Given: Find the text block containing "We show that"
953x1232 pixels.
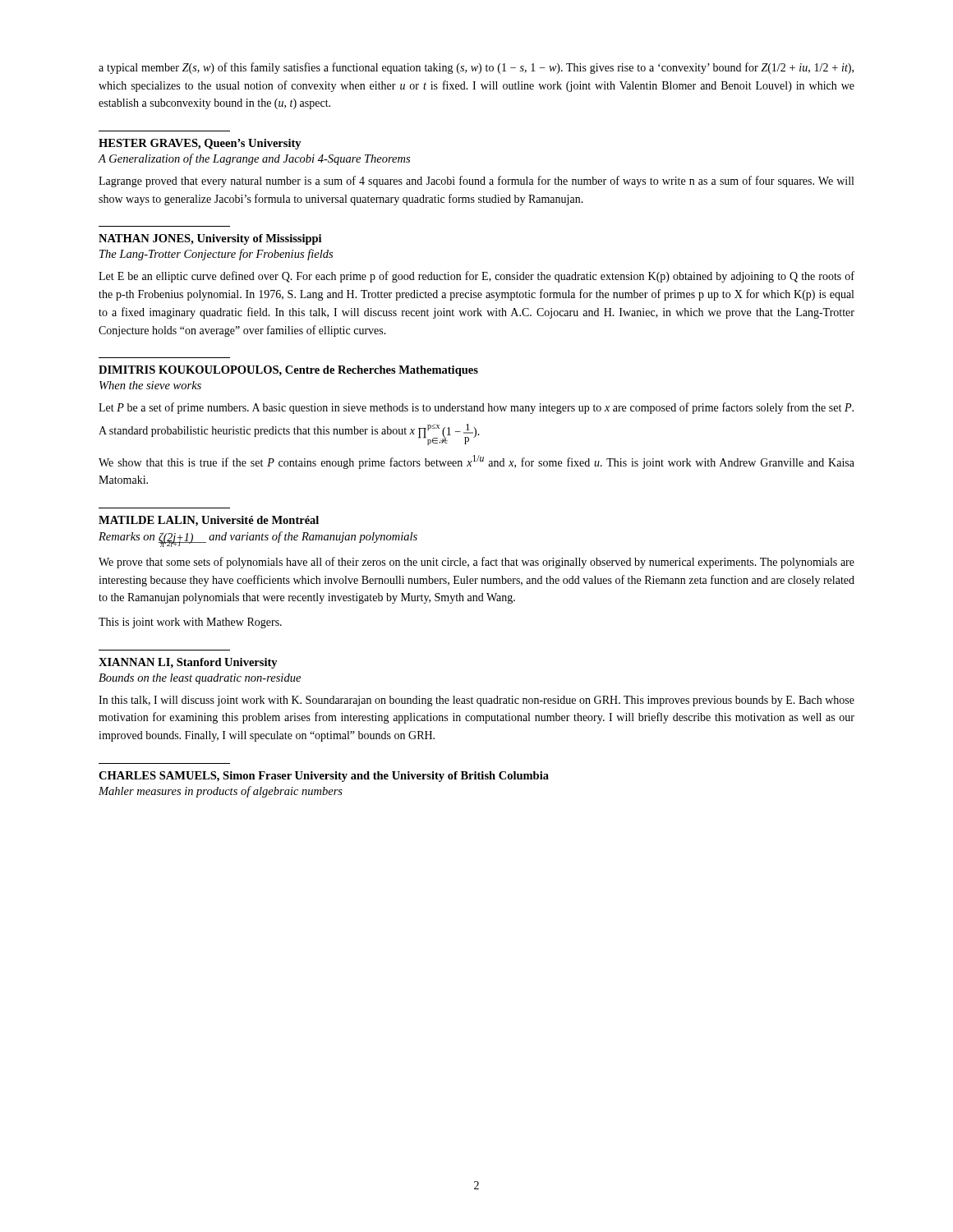Looking at the screenshot, I should coord(476,470).
